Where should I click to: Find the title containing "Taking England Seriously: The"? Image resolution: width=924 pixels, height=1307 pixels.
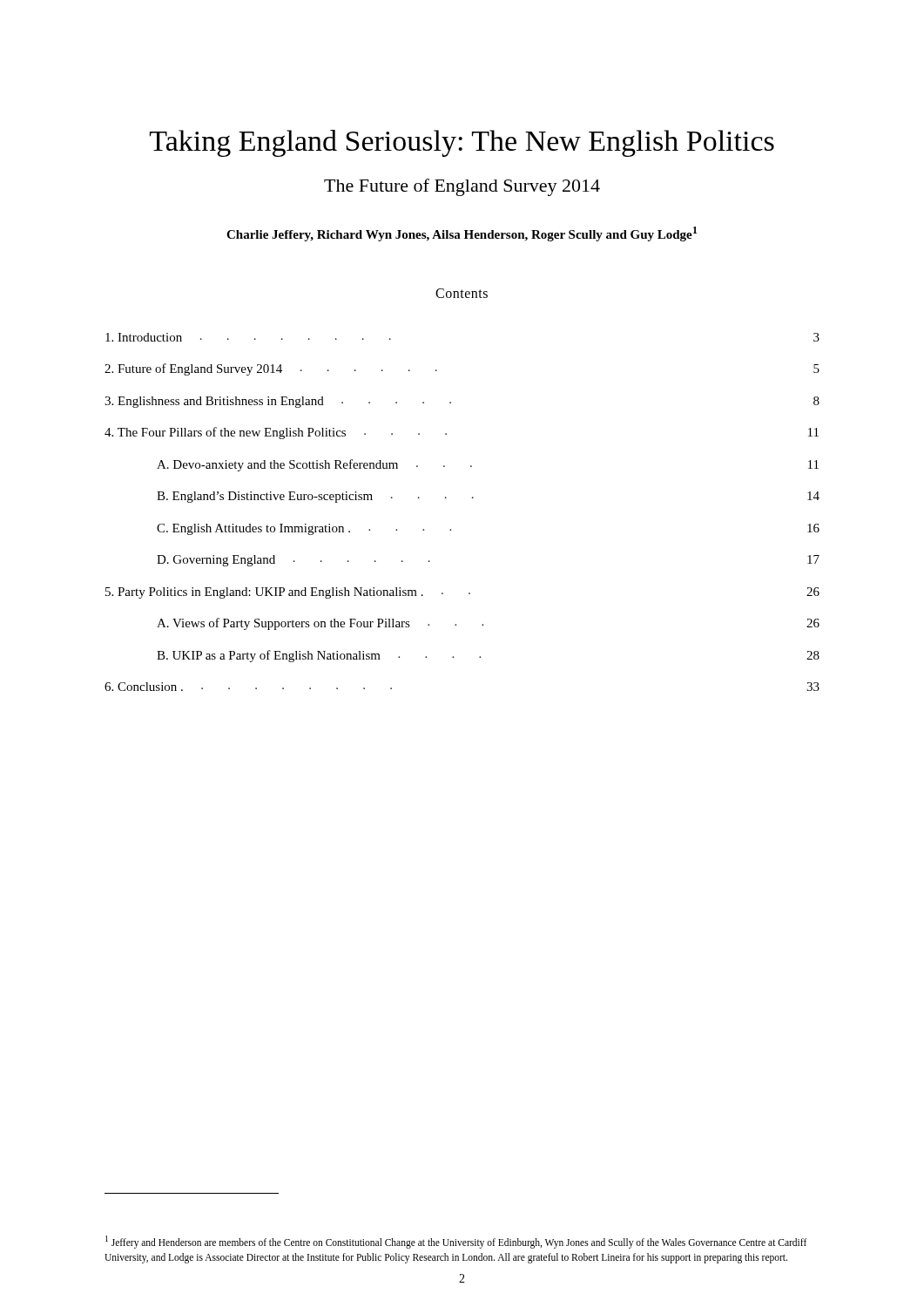(462, 141)
